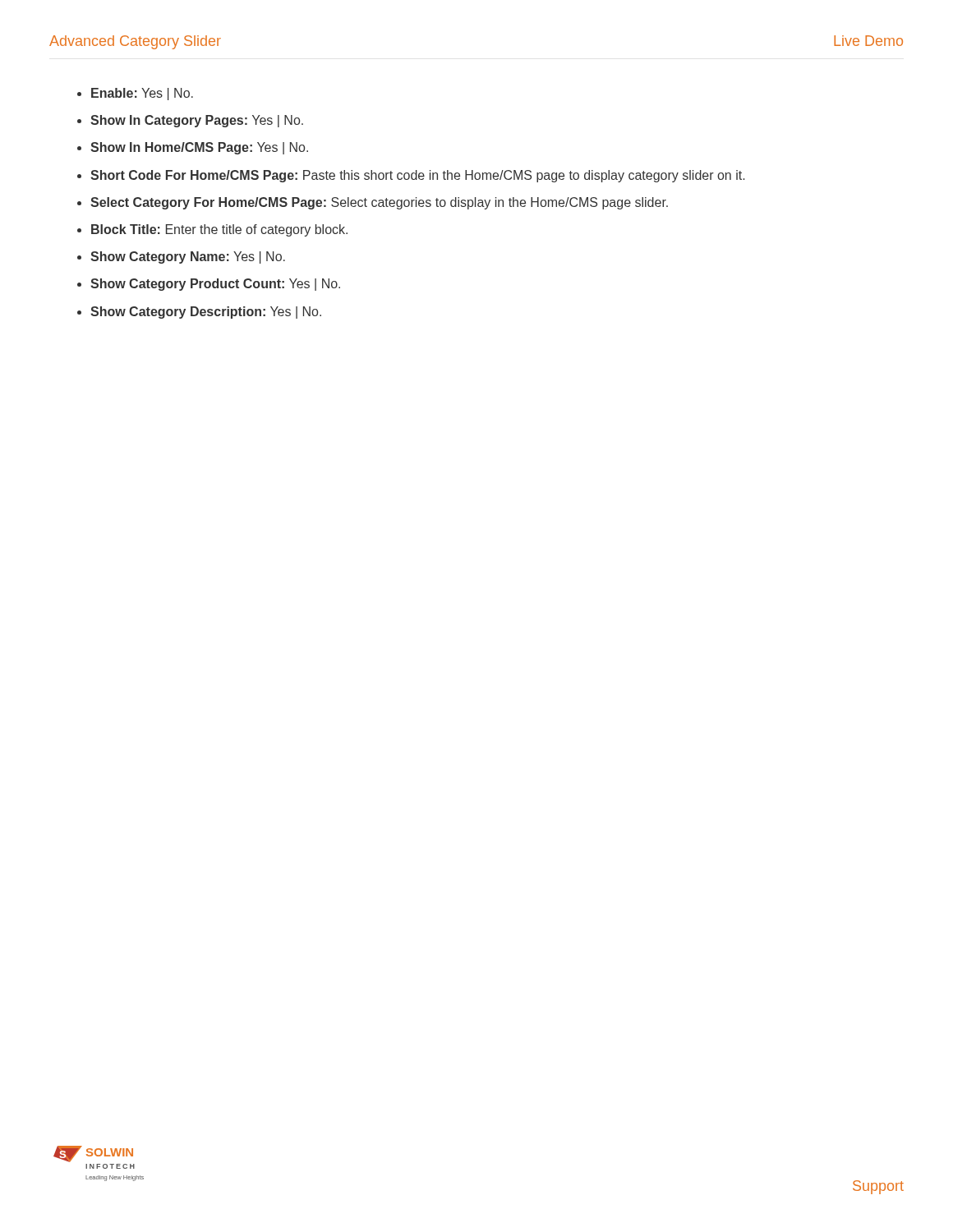953x1232 pixels.
Task: Find the list item that reads "Show Category Product Count: Yes"
Action: click(x=216, y=284)
